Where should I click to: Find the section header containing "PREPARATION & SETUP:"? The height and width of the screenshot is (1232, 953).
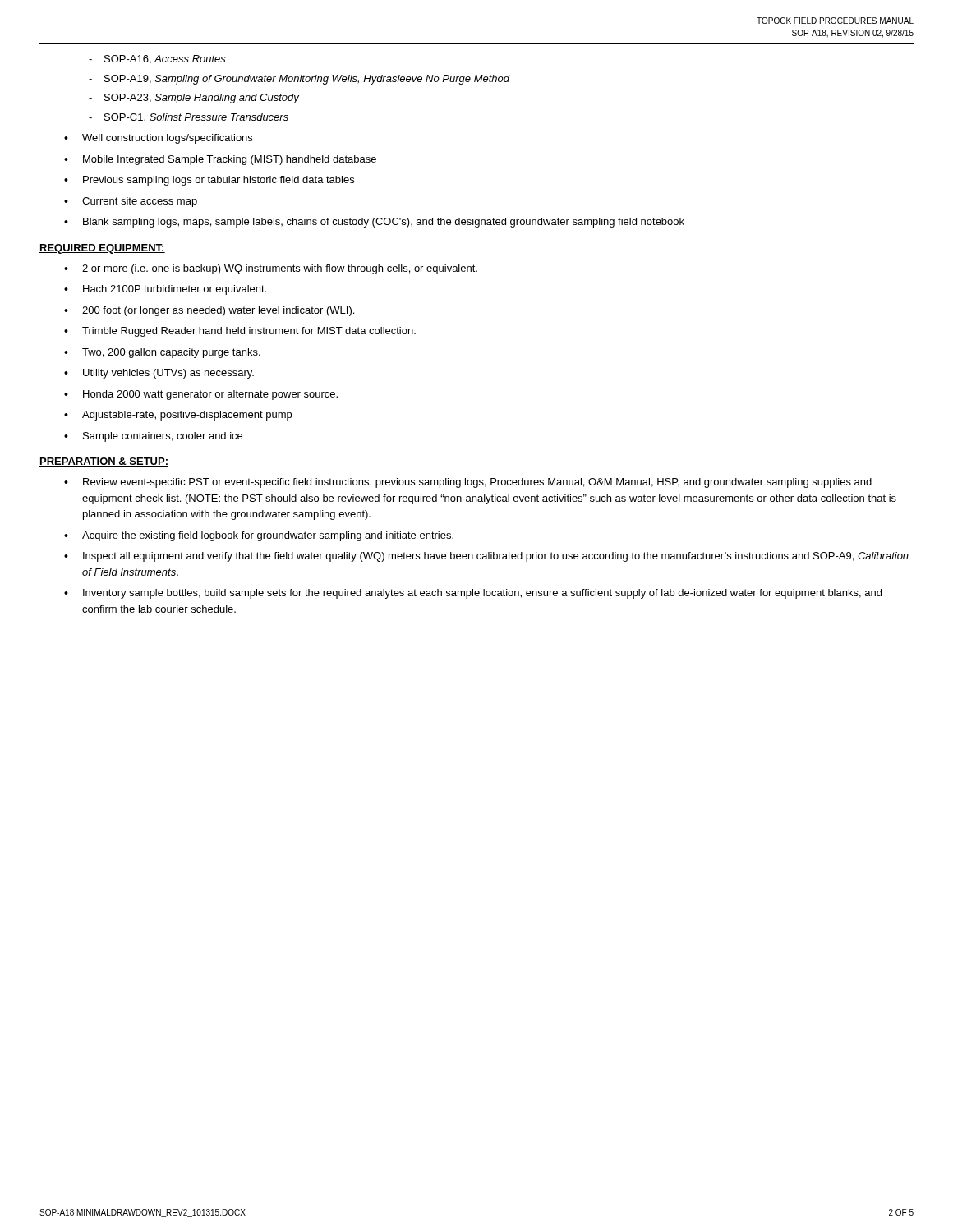click(104, 461)
